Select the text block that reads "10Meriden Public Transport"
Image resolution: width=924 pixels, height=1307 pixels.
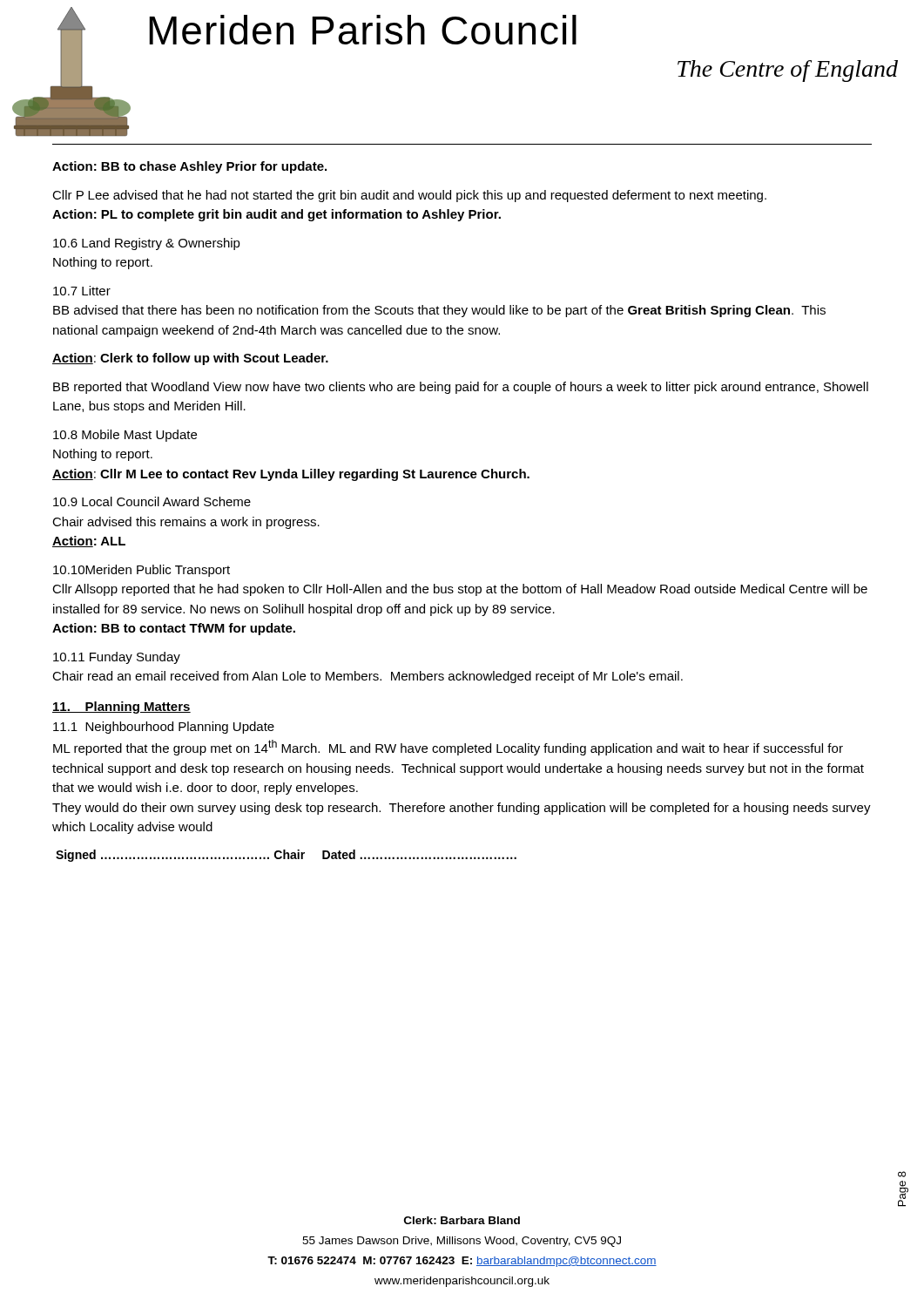pyautogui.click(x=460, y=598)
